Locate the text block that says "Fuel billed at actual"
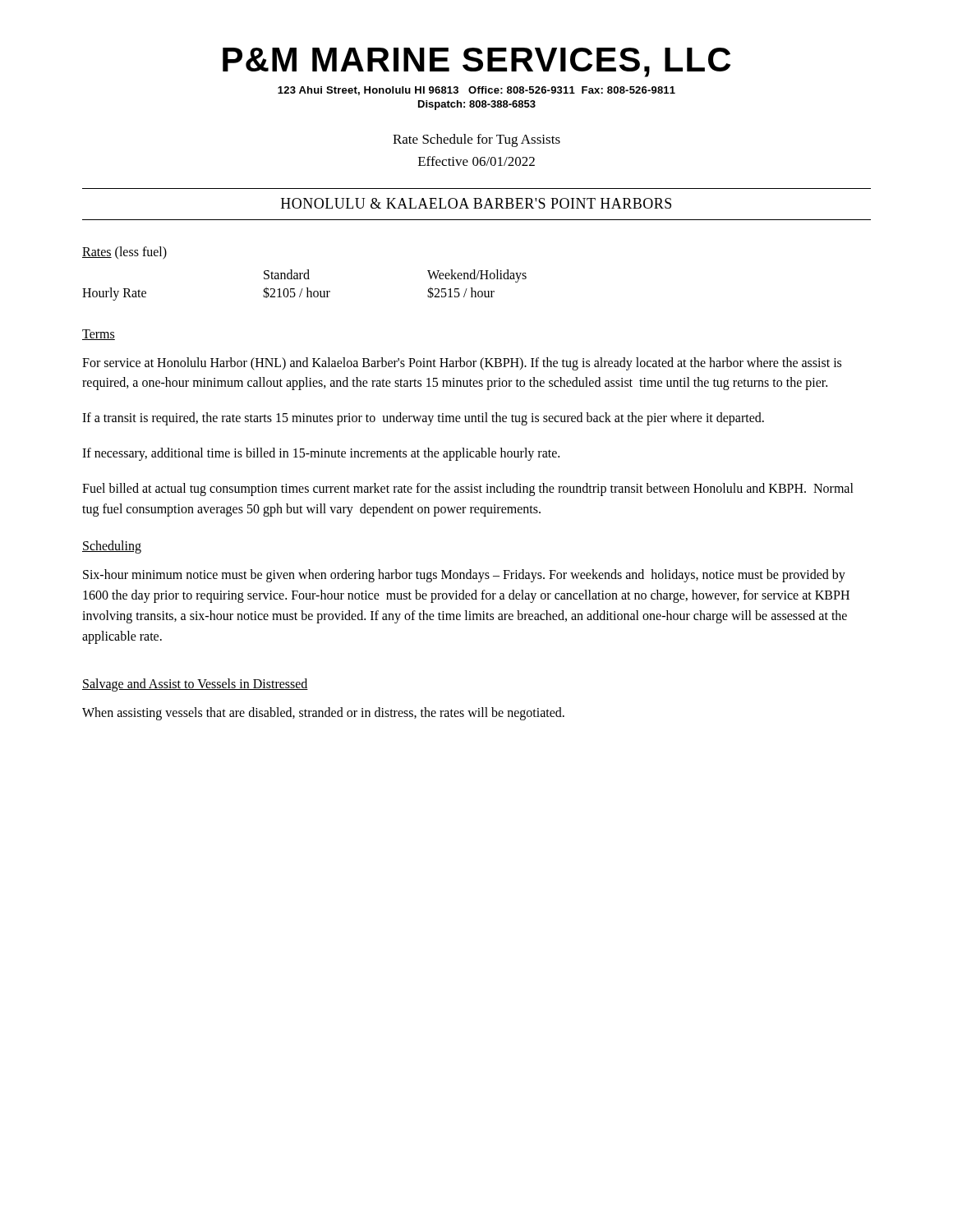The height and width of the screenshot is (1232, 953). tap(468, 498)
